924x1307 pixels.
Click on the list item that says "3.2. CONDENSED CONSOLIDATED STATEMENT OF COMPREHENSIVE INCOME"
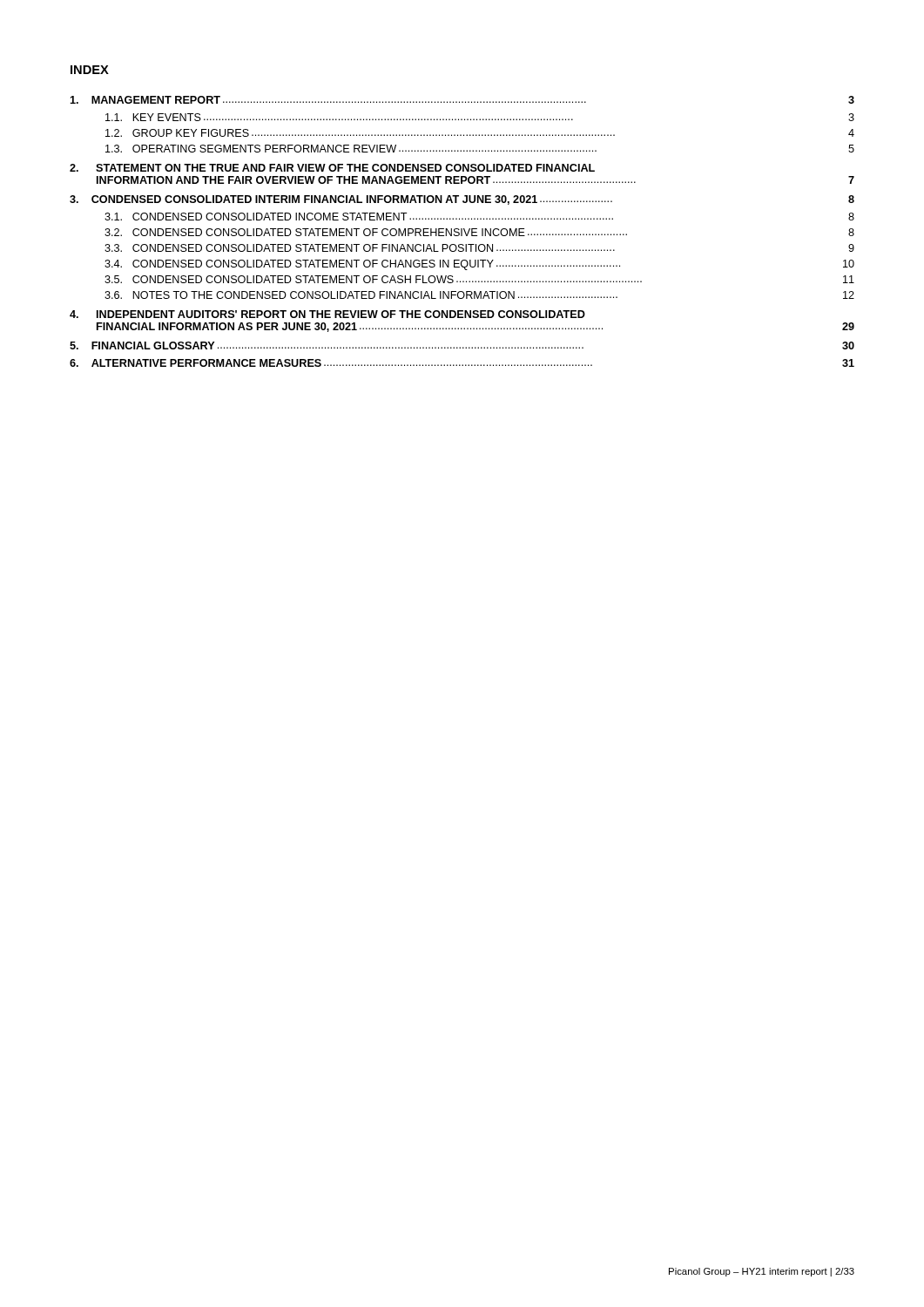[479, 233]
